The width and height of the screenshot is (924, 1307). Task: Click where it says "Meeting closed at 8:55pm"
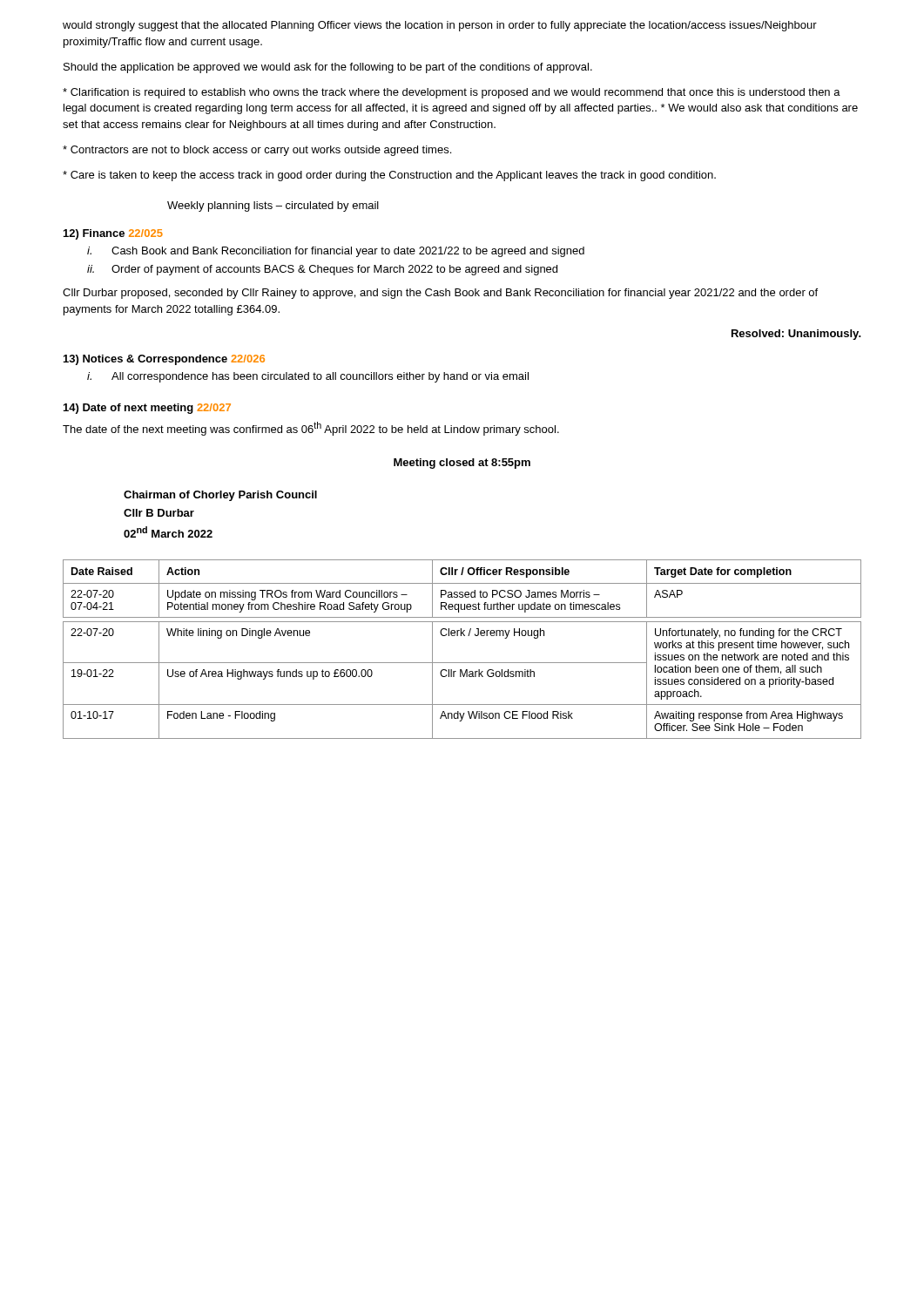coord(462,462)
